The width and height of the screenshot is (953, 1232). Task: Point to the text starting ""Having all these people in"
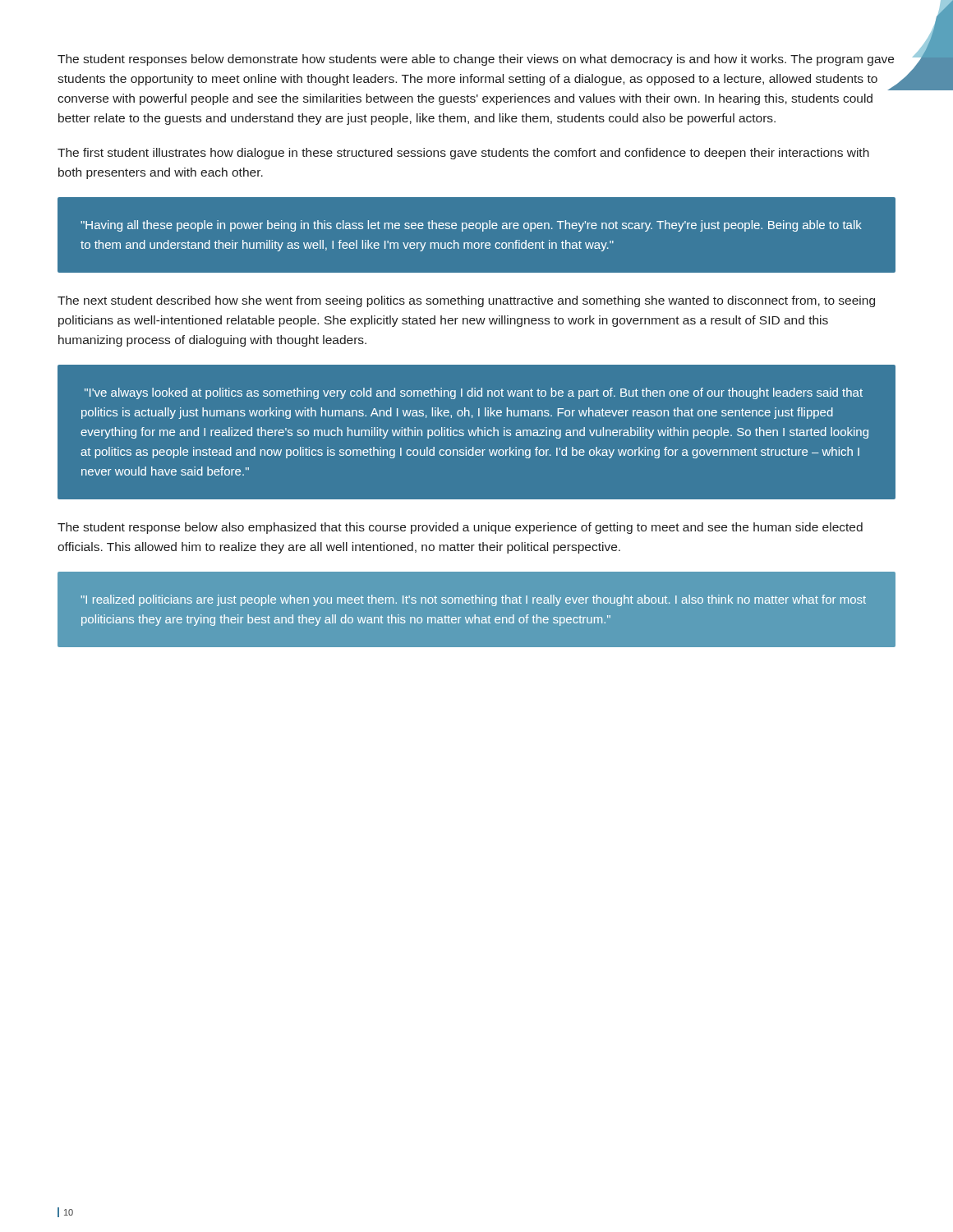(x=471, y=235)
